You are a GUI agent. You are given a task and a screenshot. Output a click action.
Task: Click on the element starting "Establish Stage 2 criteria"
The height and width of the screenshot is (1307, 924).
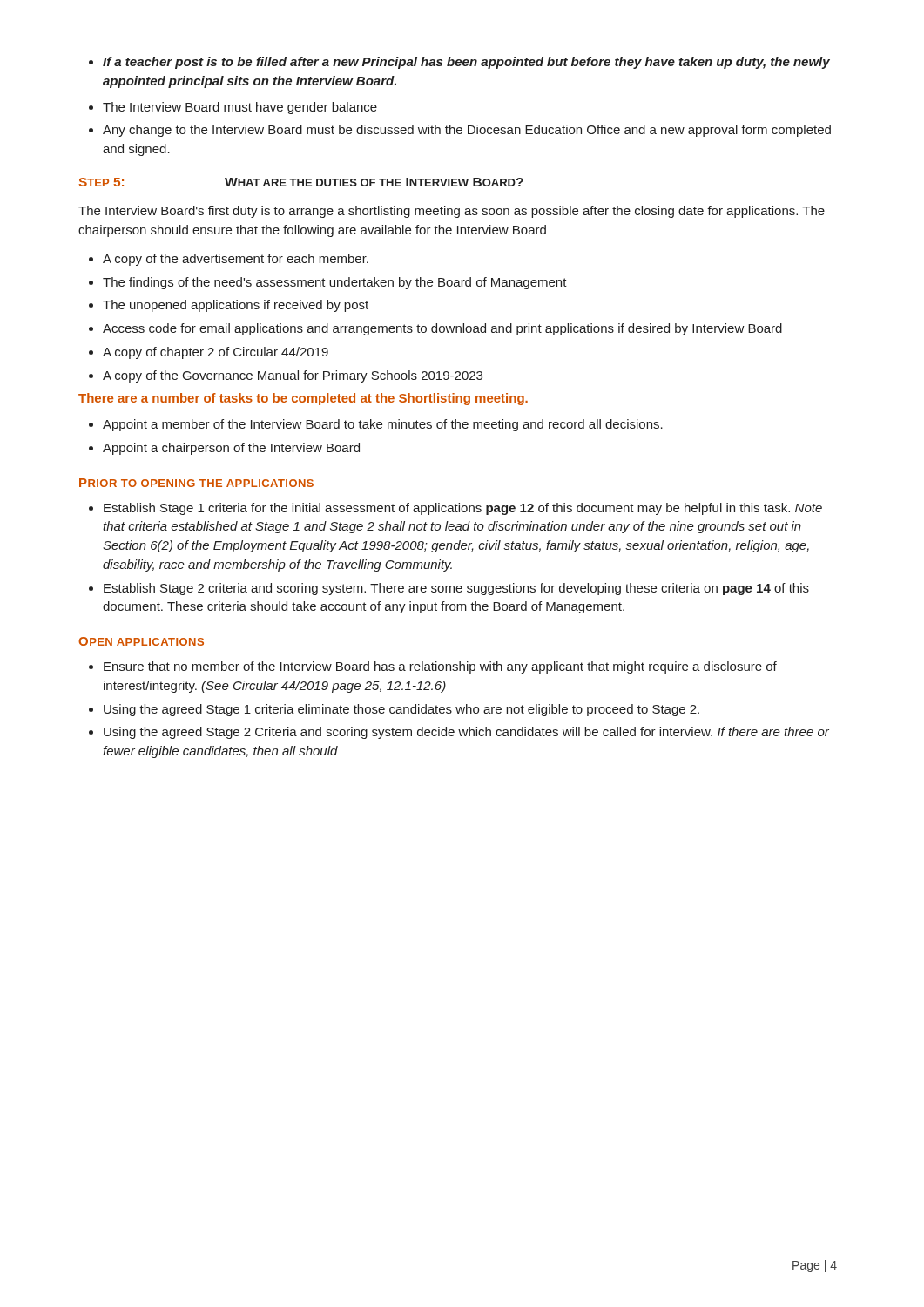(458, 597)
